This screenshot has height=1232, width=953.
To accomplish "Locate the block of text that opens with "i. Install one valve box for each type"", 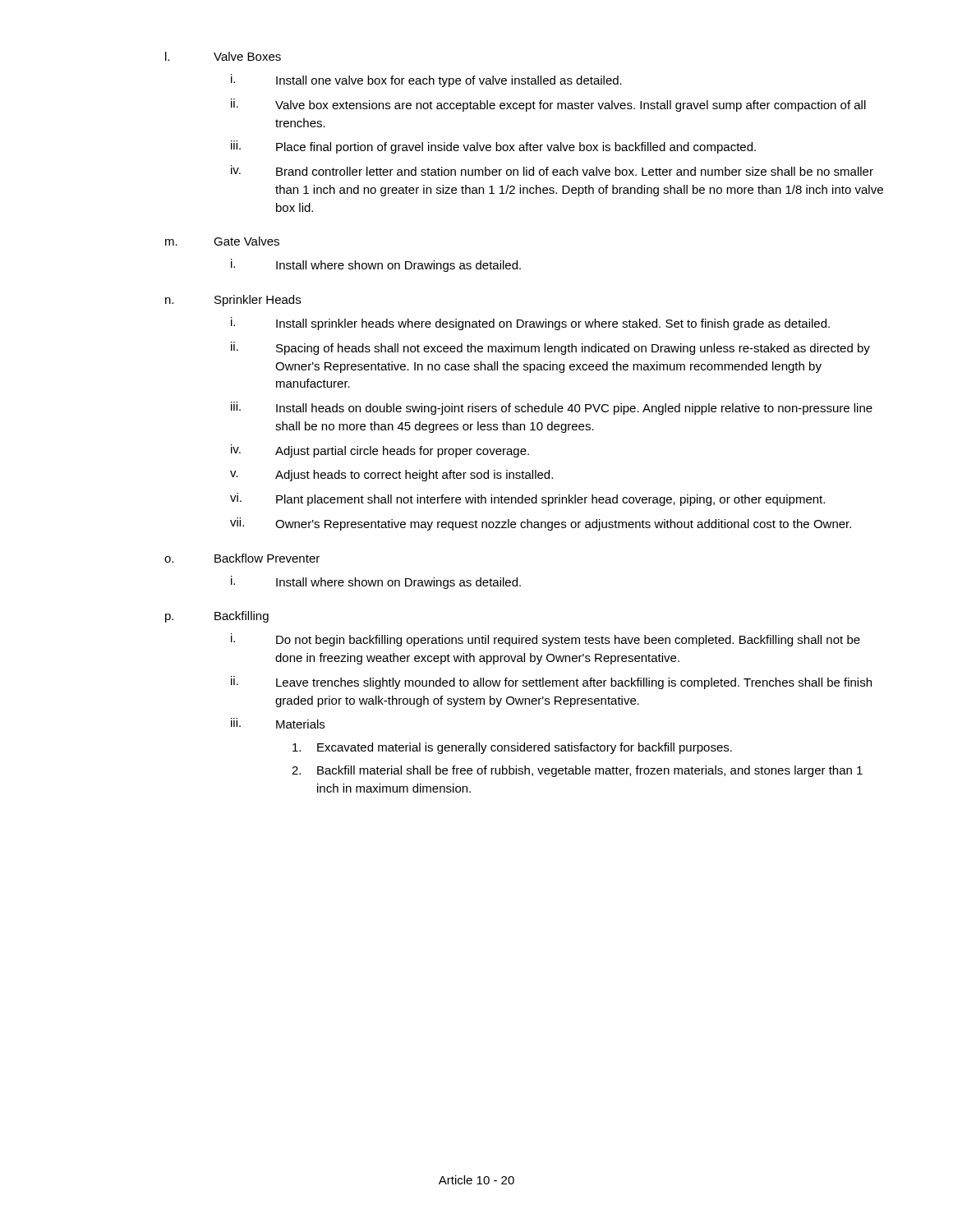I will pyautogui.click(x=559, y=80).
